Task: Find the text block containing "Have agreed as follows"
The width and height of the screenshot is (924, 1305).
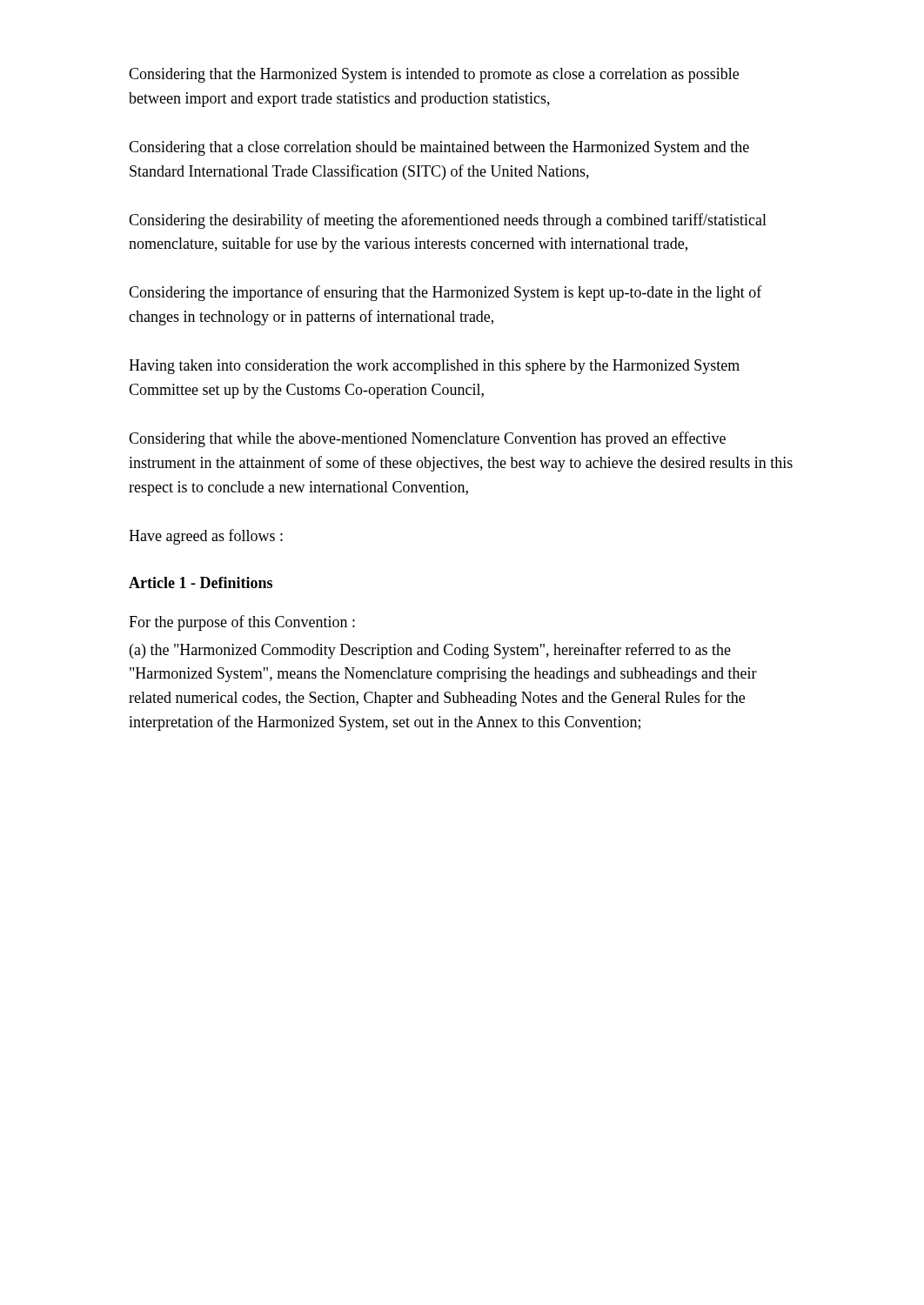Action: click(206, 536)
